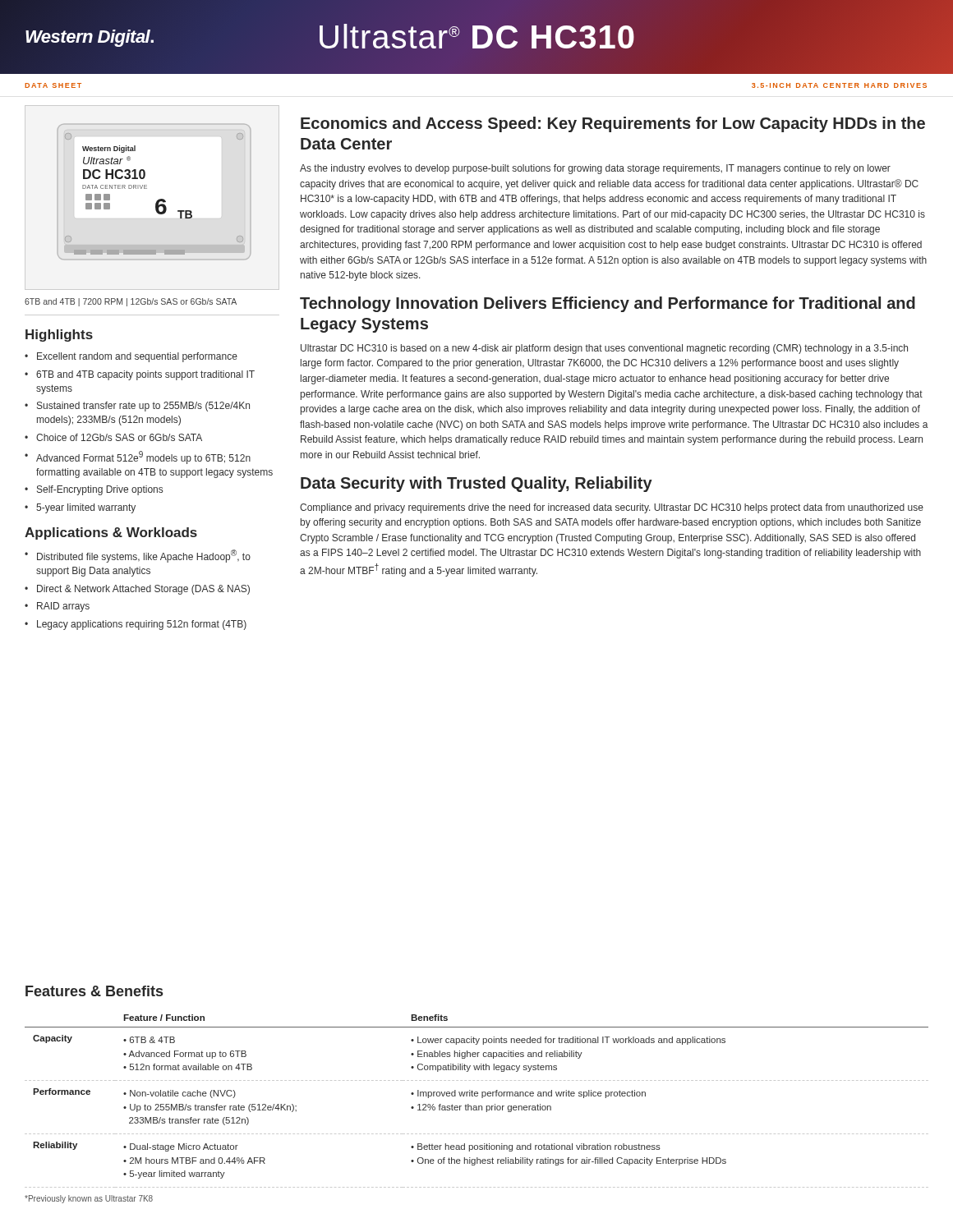Viewport: 953px width, 1232px height.
Task: Click on the section header with the text "Economics and Access Speed: Key Requirements"
Action: [x=613, y=133]
